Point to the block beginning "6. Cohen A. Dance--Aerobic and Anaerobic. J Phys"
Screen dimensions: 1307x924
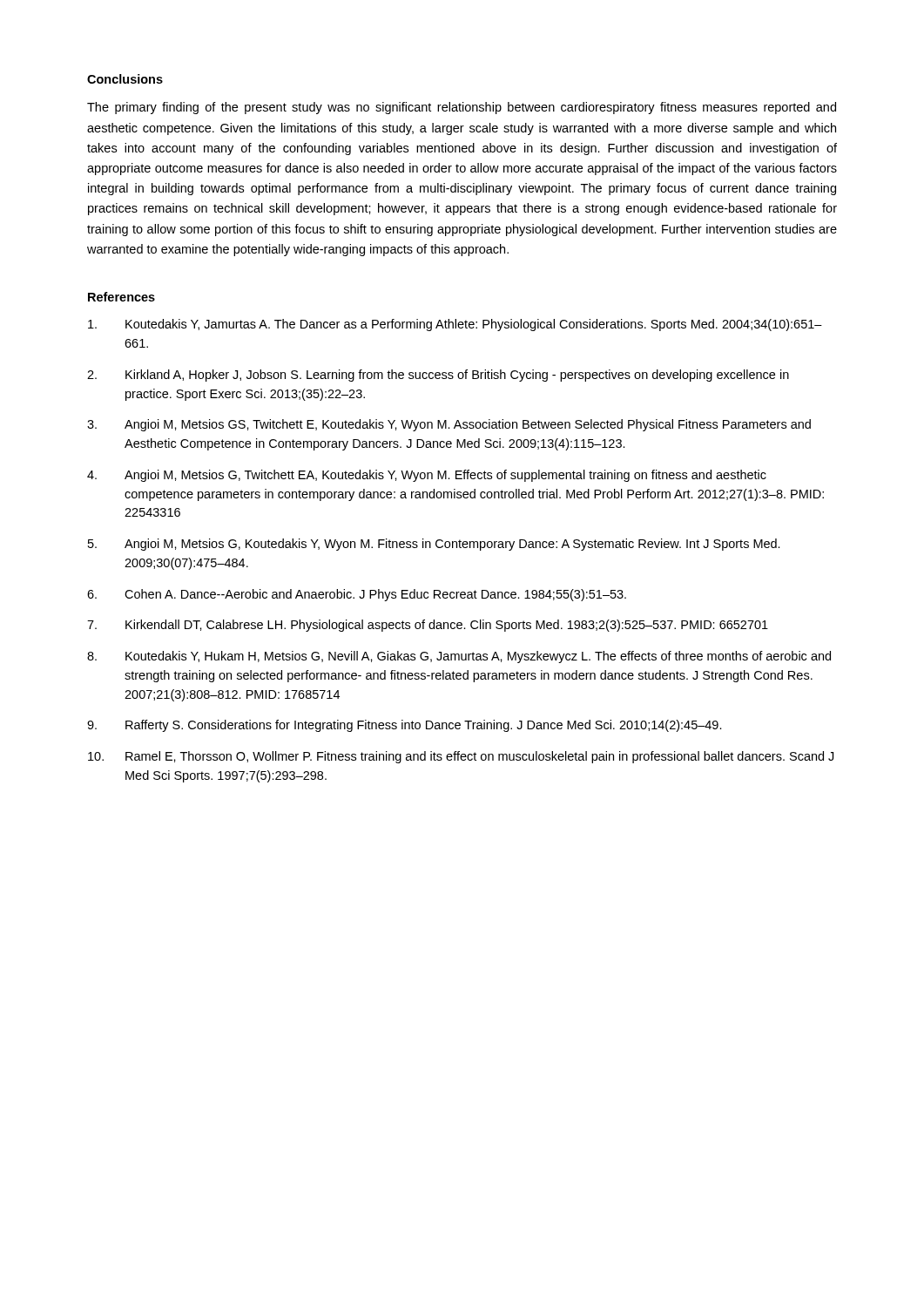pos(462,595)
